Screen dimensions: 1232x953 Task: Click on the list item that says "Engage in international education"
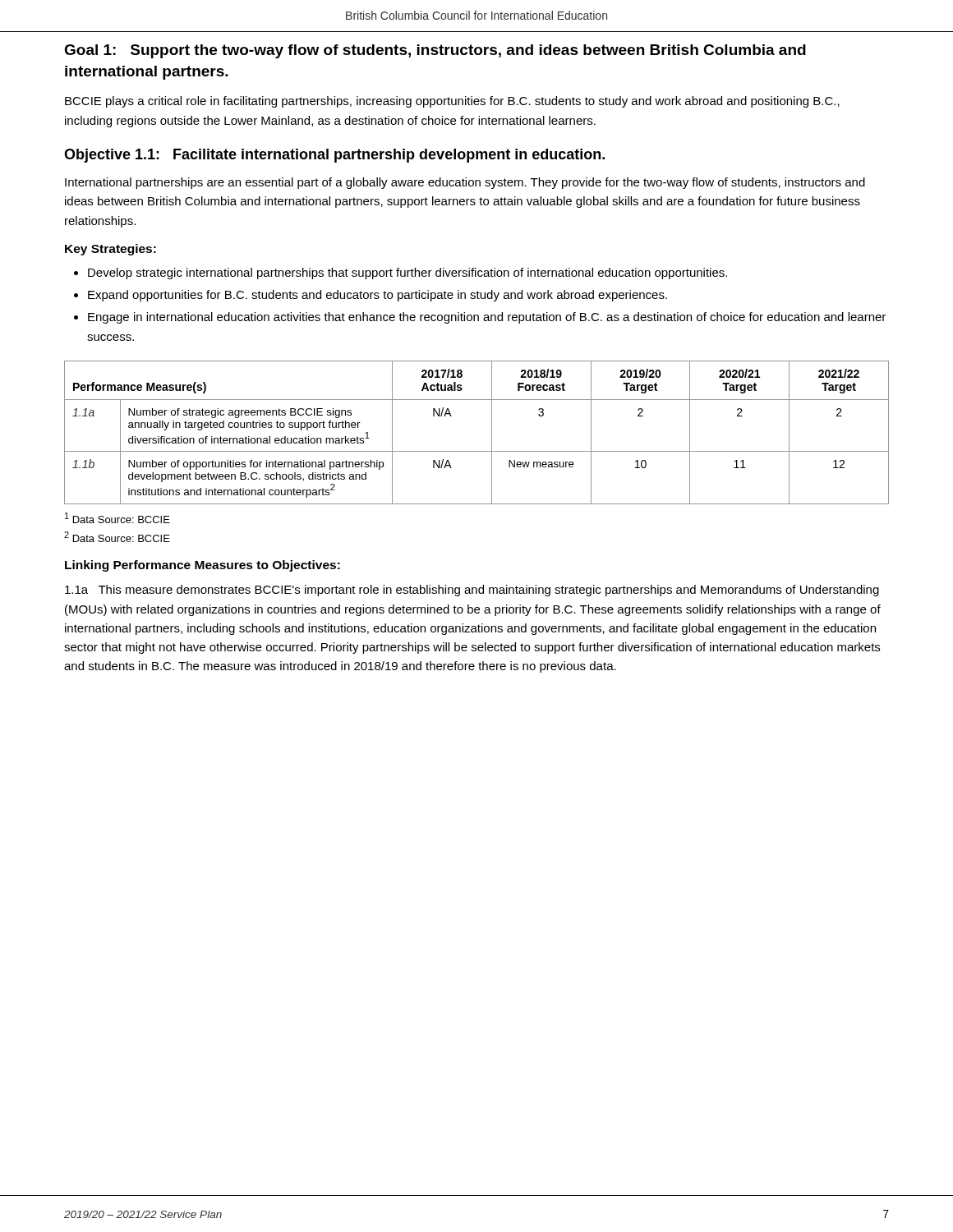[487, 326]
